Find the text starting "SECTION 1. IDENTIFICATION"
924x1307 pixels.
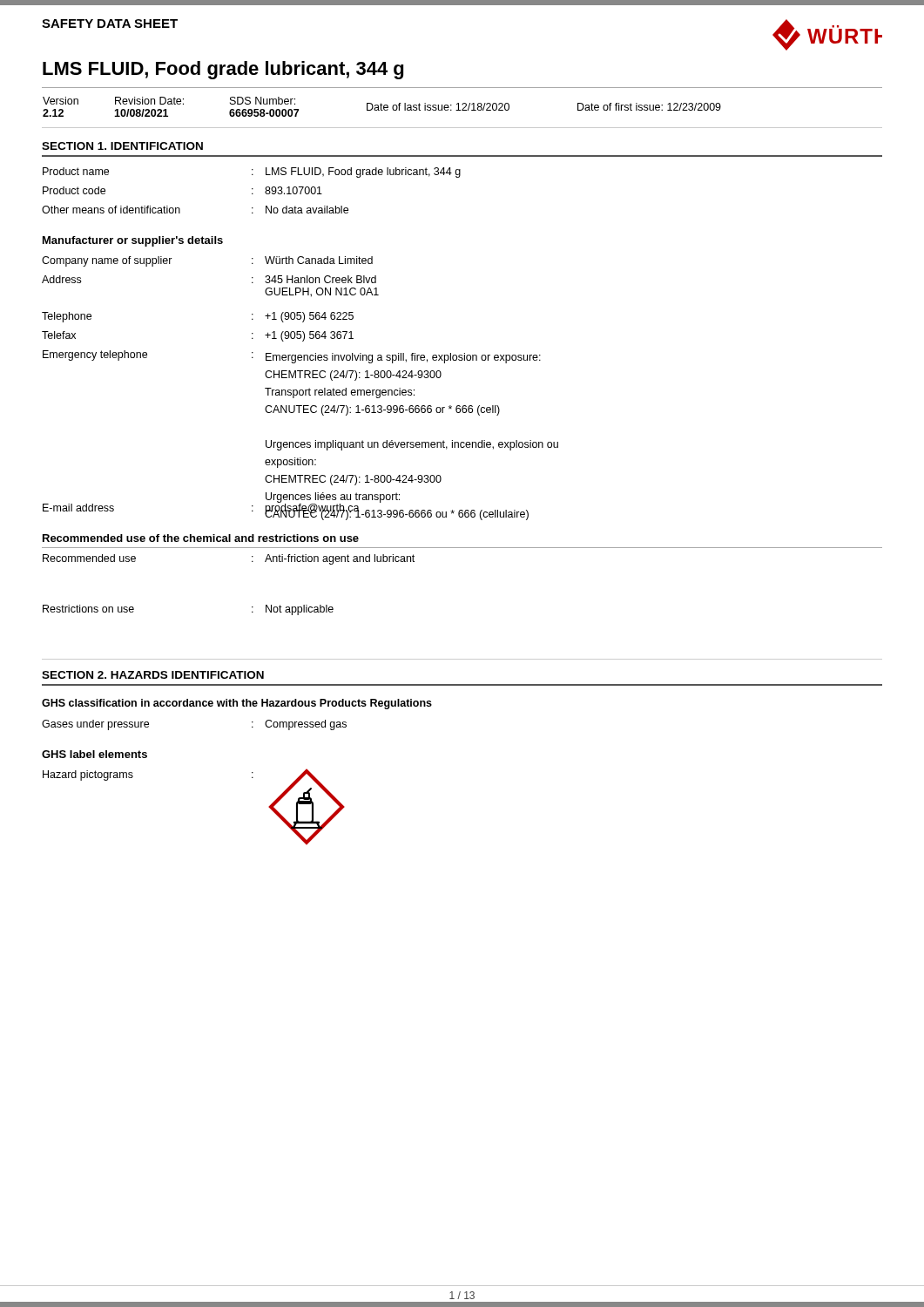(x=123, y=146)
